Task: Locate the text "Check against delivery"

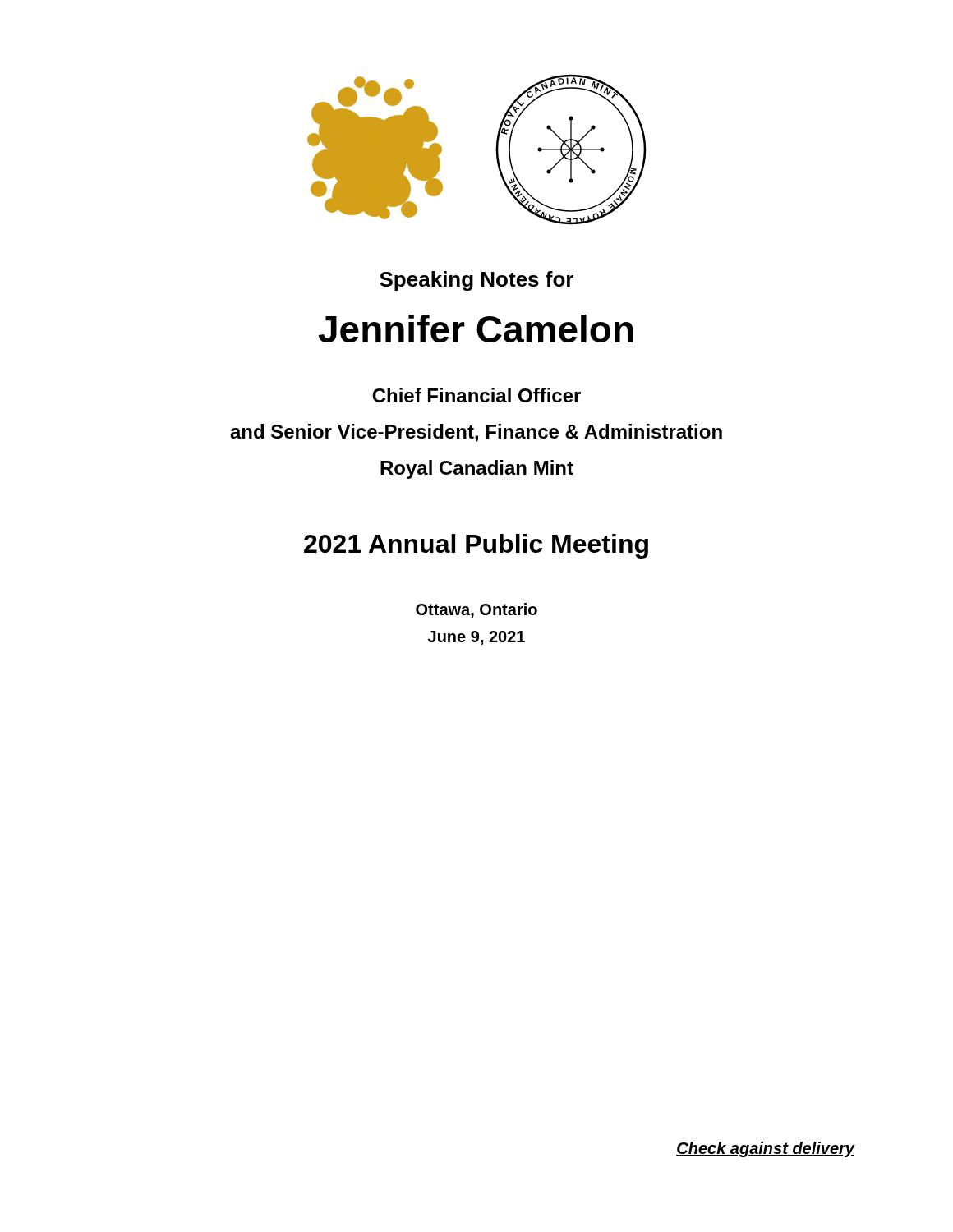Action: [x=765, y=1148]
